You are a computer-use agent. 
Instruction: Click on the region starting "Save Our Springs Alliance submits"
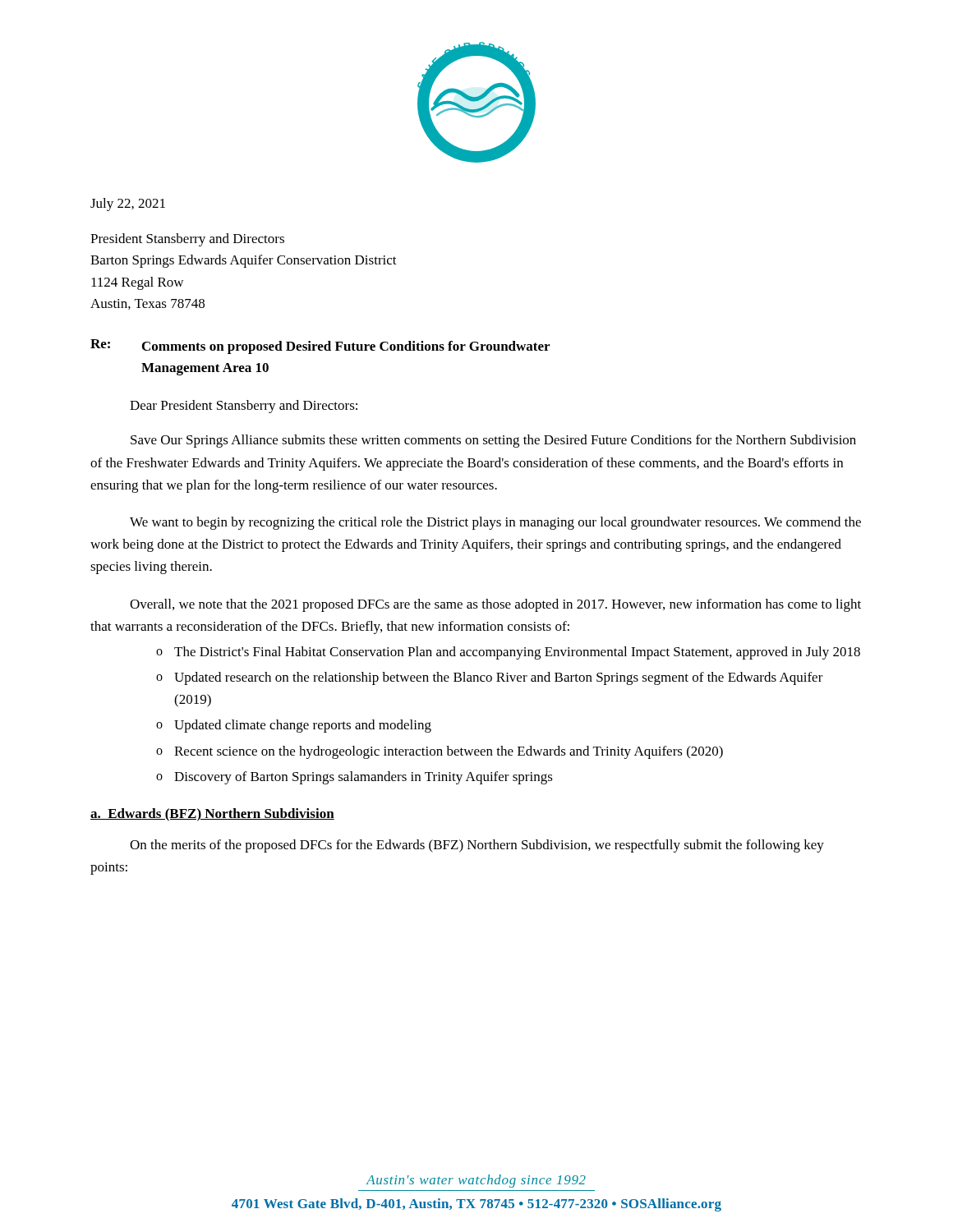[473, 462]
